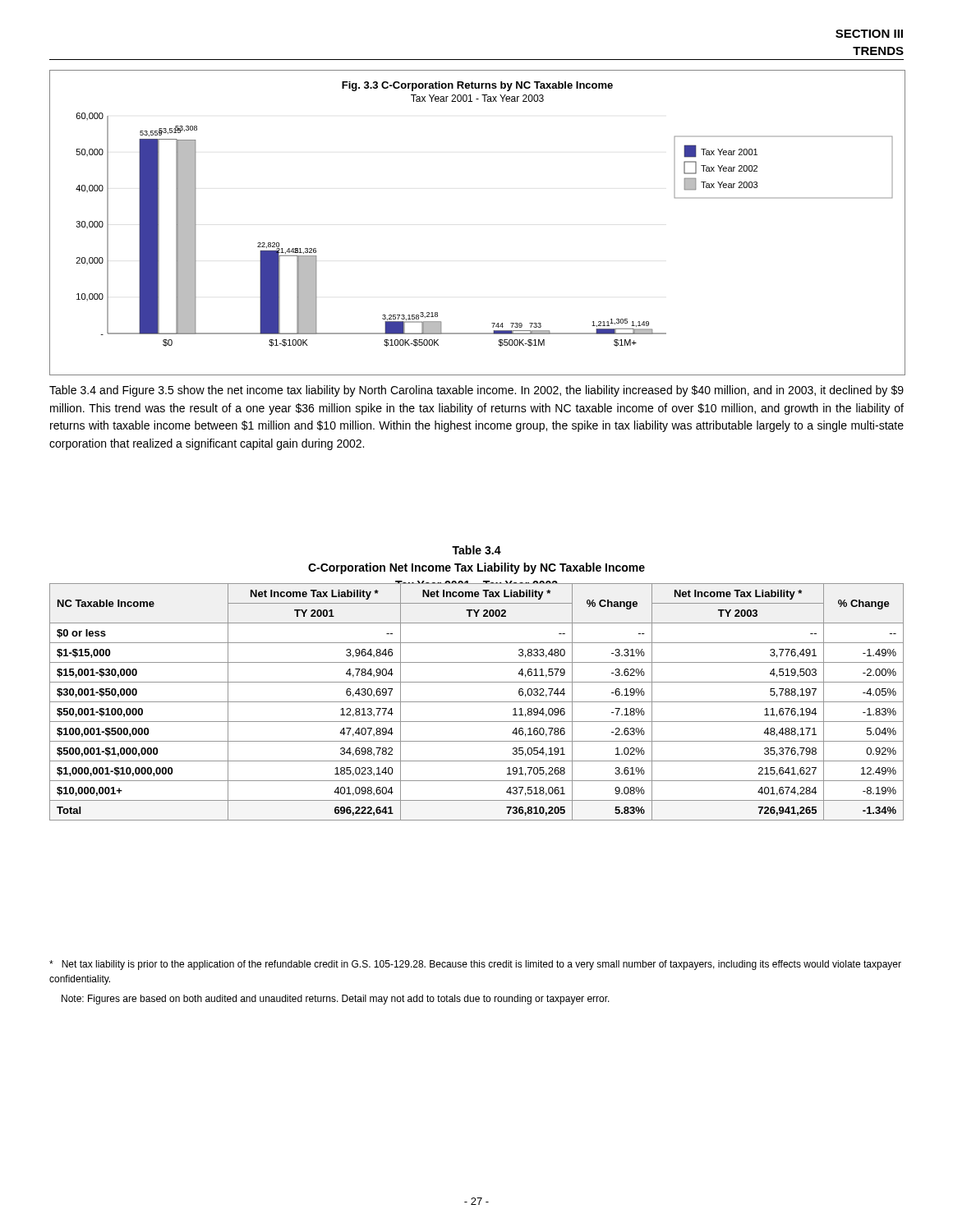Where is the passage that starts "Net tax liability"?

pyautogui.click(x=475, y=965)
